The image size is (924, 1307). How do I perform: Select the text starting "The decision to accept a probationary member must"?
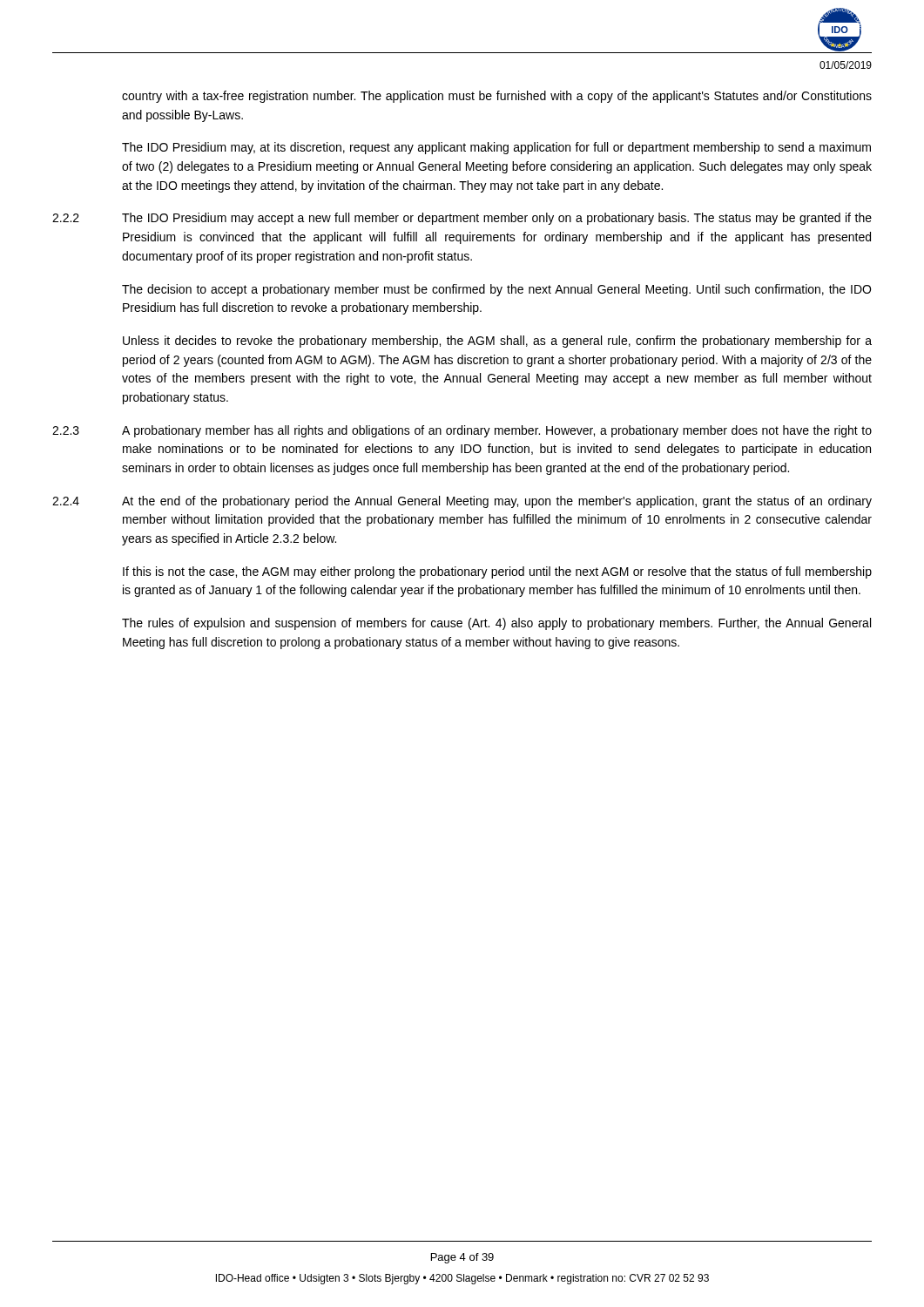pyautogui.click(x=497, y=298)
